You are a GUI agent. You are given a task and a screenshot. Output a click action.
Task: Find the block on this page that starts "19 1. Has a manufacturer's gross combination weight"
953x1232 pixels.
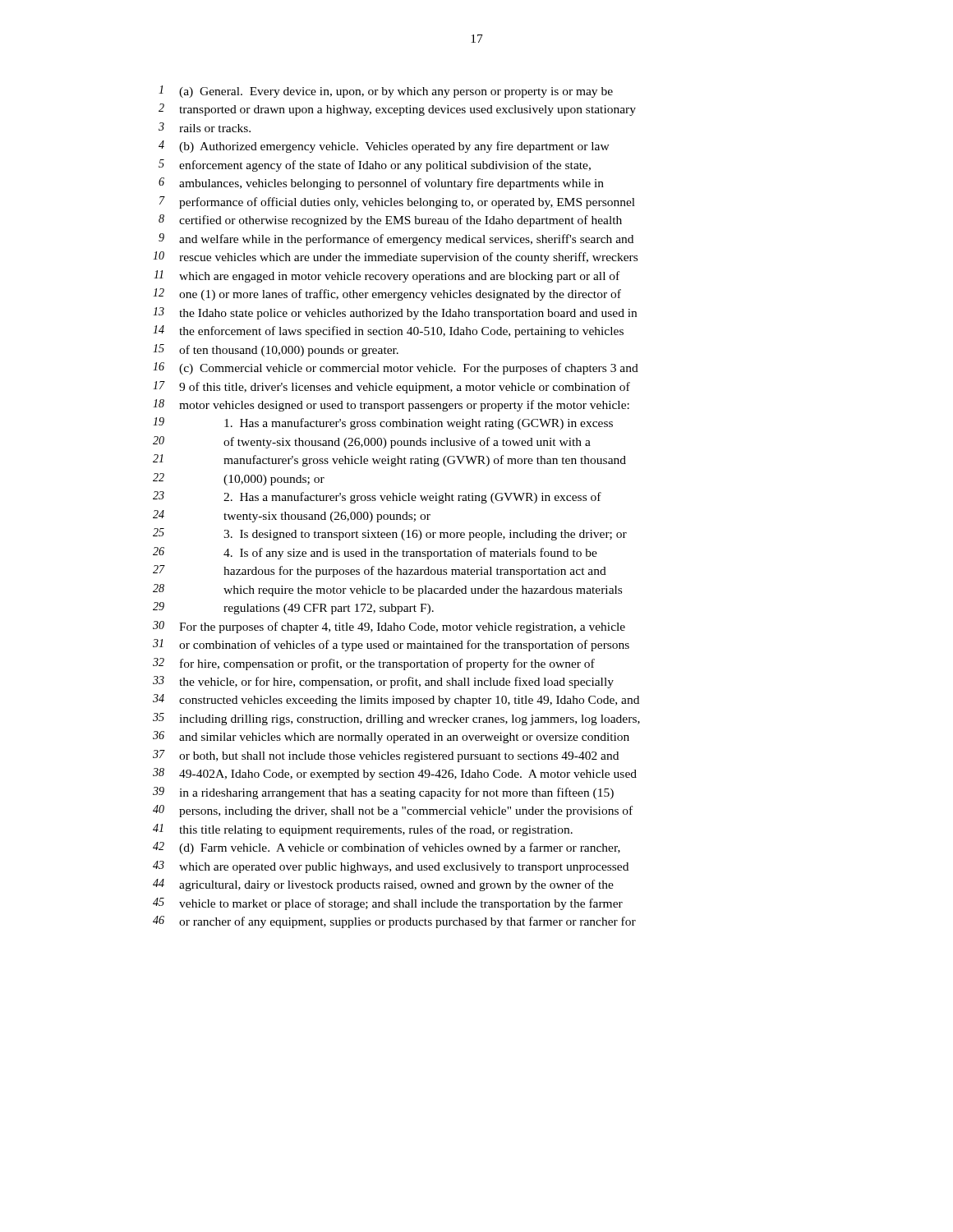pos(496,451)
